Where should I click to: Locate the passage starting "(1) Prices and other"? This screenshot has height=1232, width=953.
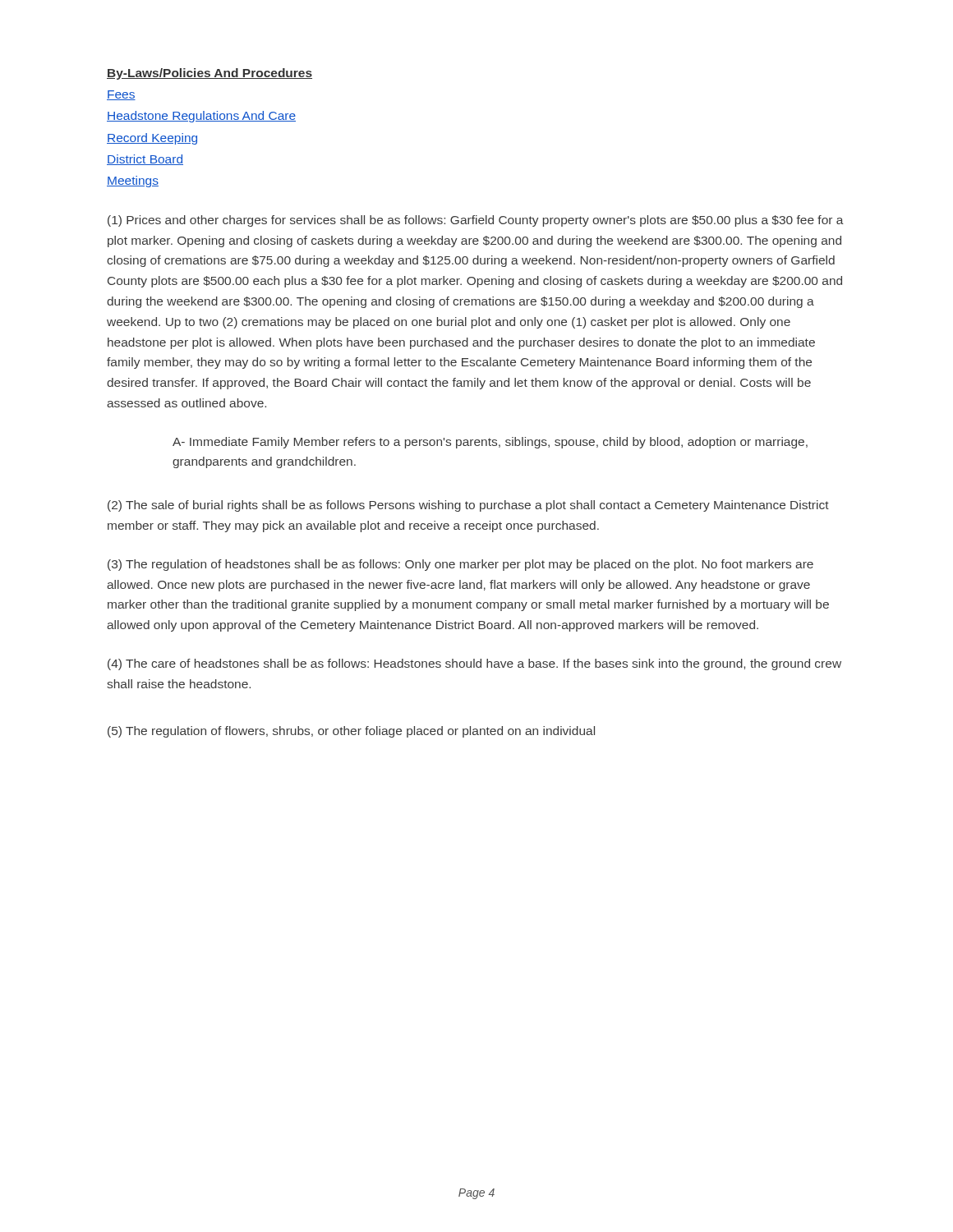[x=475, y=311]
